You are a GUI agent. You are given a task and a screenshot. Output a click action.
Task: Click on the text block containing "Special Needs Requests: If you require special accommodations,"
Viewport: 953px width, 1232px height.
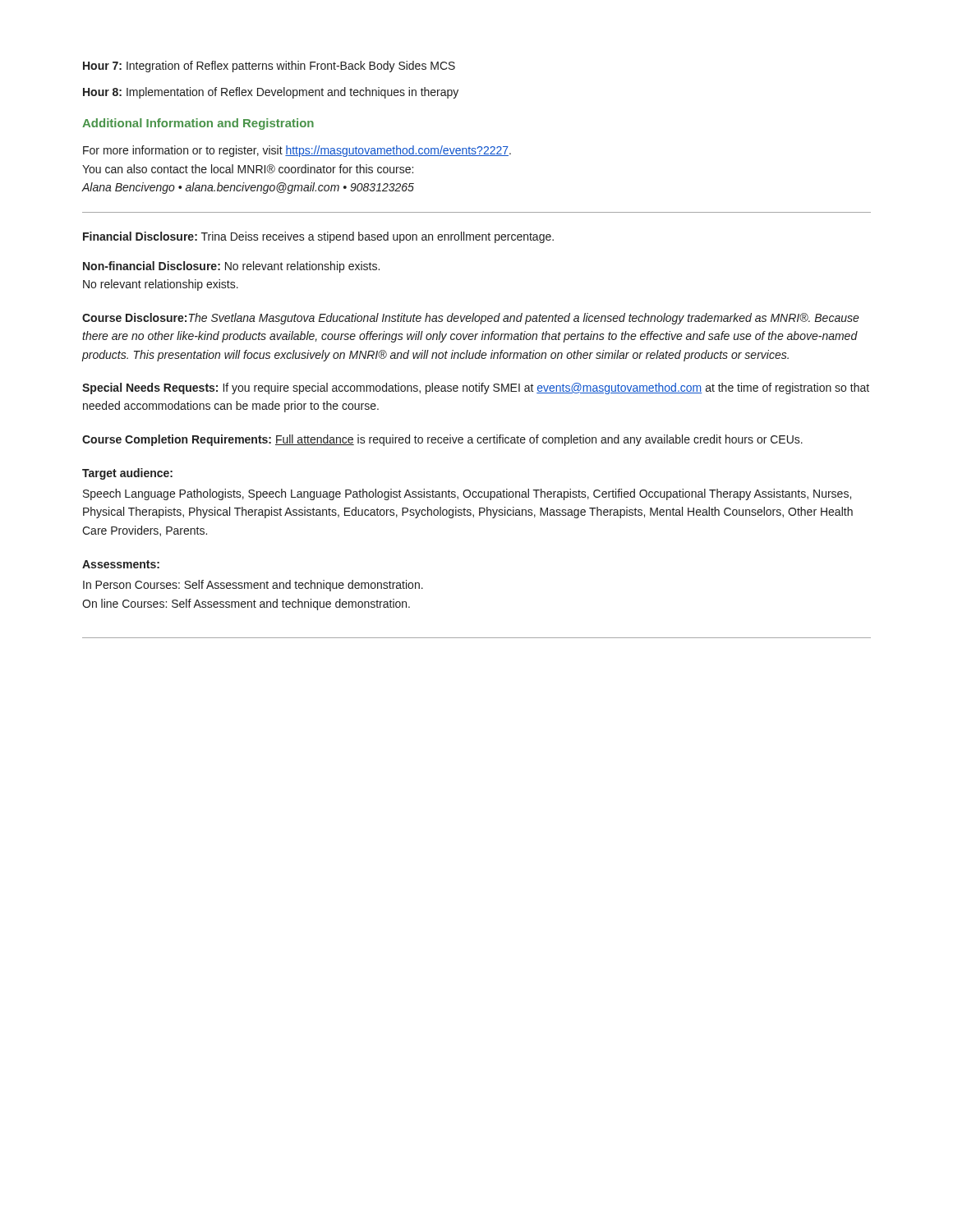(476, 397)
